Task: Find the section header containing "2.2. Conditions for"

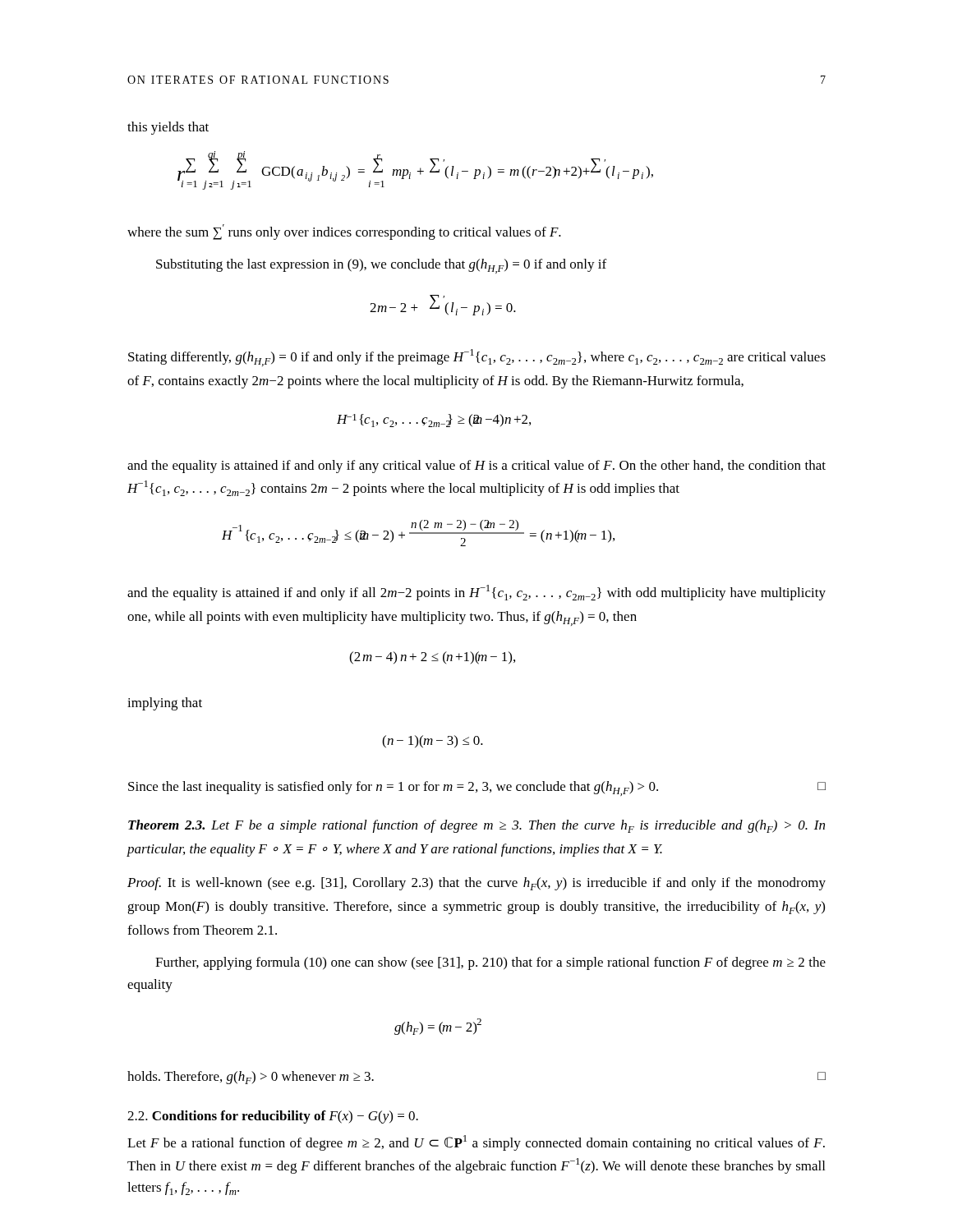Action: tap(273, 1116)
